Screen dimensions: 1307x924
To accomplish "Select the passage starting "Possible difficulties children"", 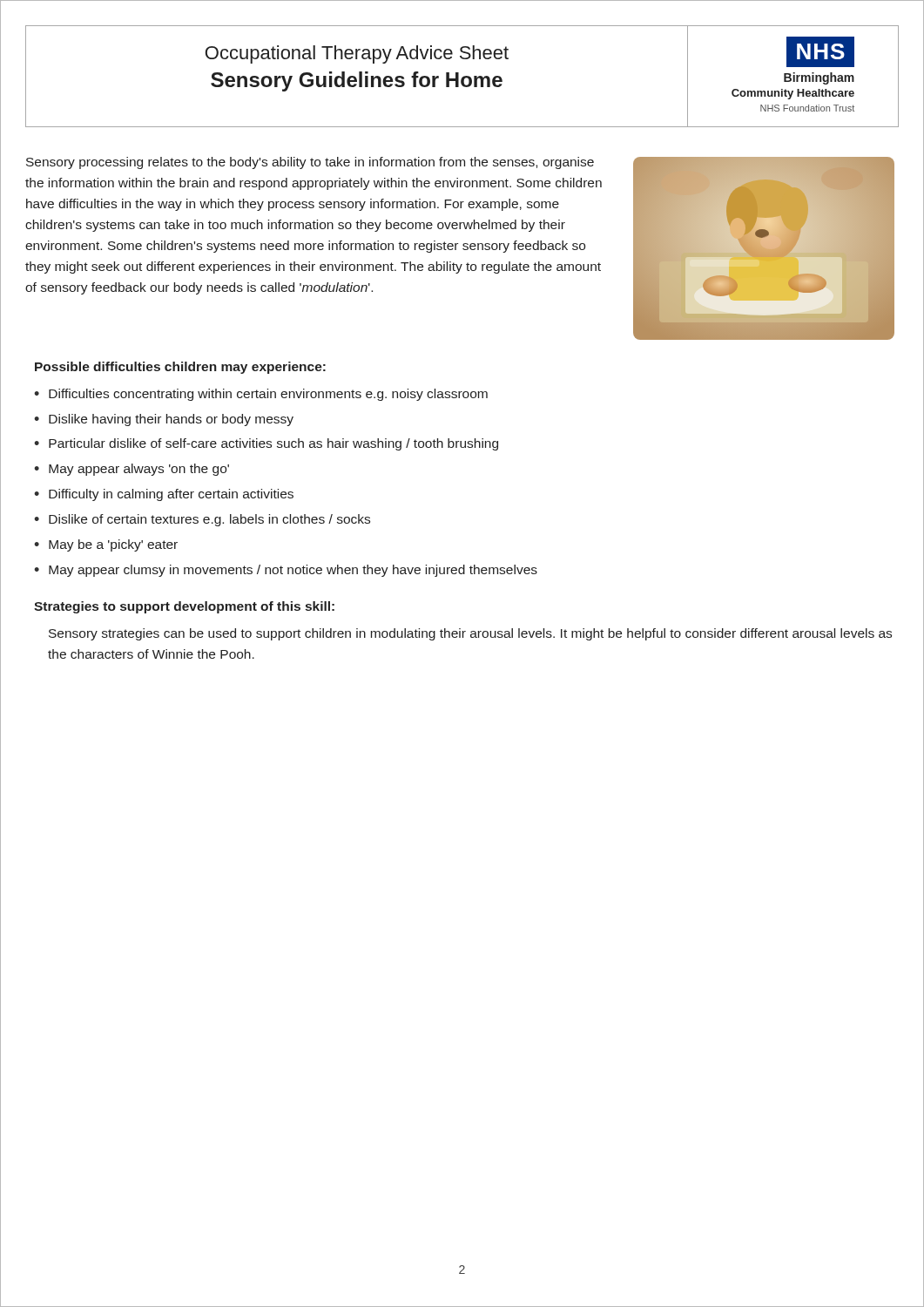I will tap(180, 366).
